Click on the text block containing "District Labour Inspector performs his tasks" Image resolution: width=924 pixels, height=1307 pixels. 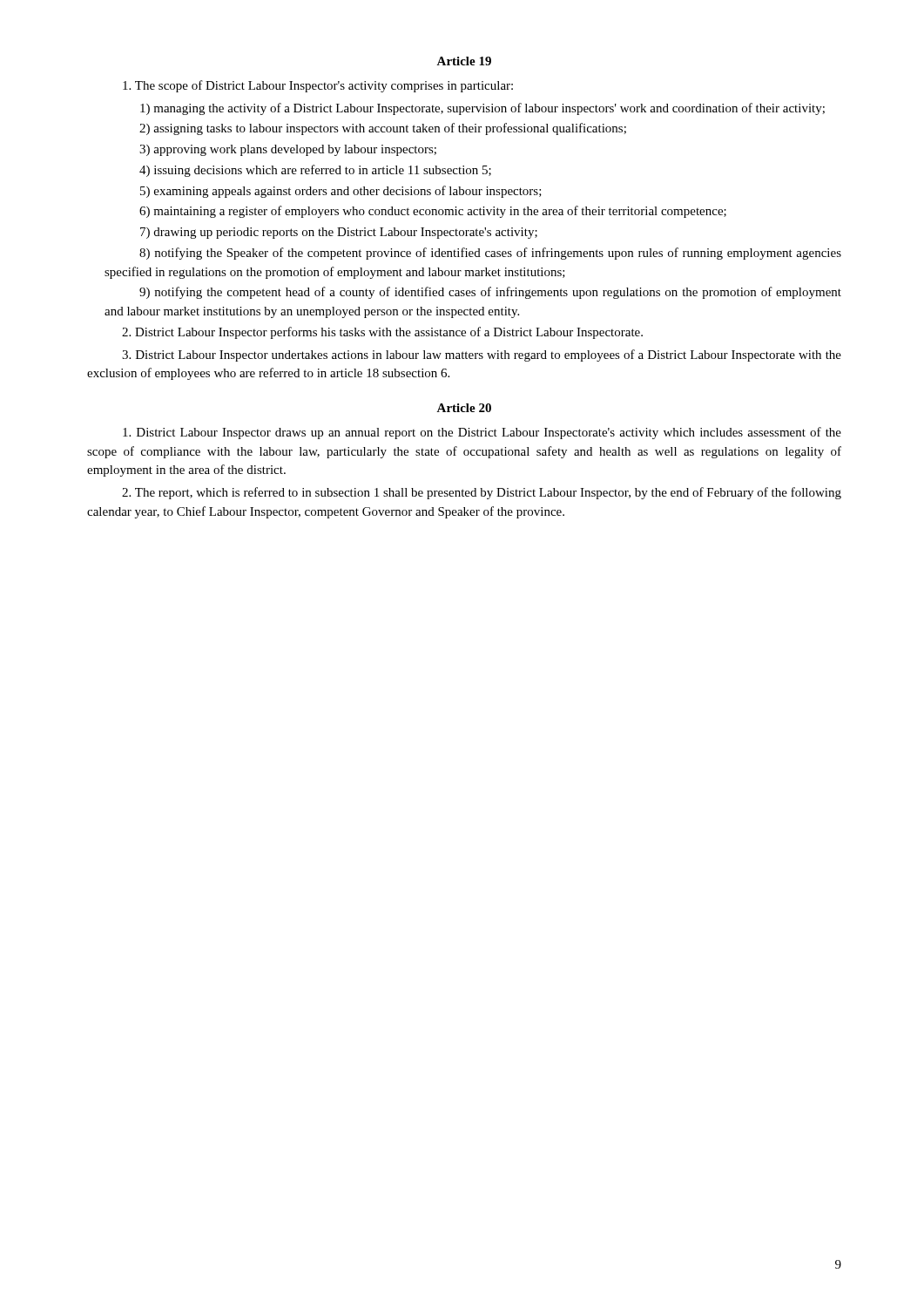pos(383,332)
